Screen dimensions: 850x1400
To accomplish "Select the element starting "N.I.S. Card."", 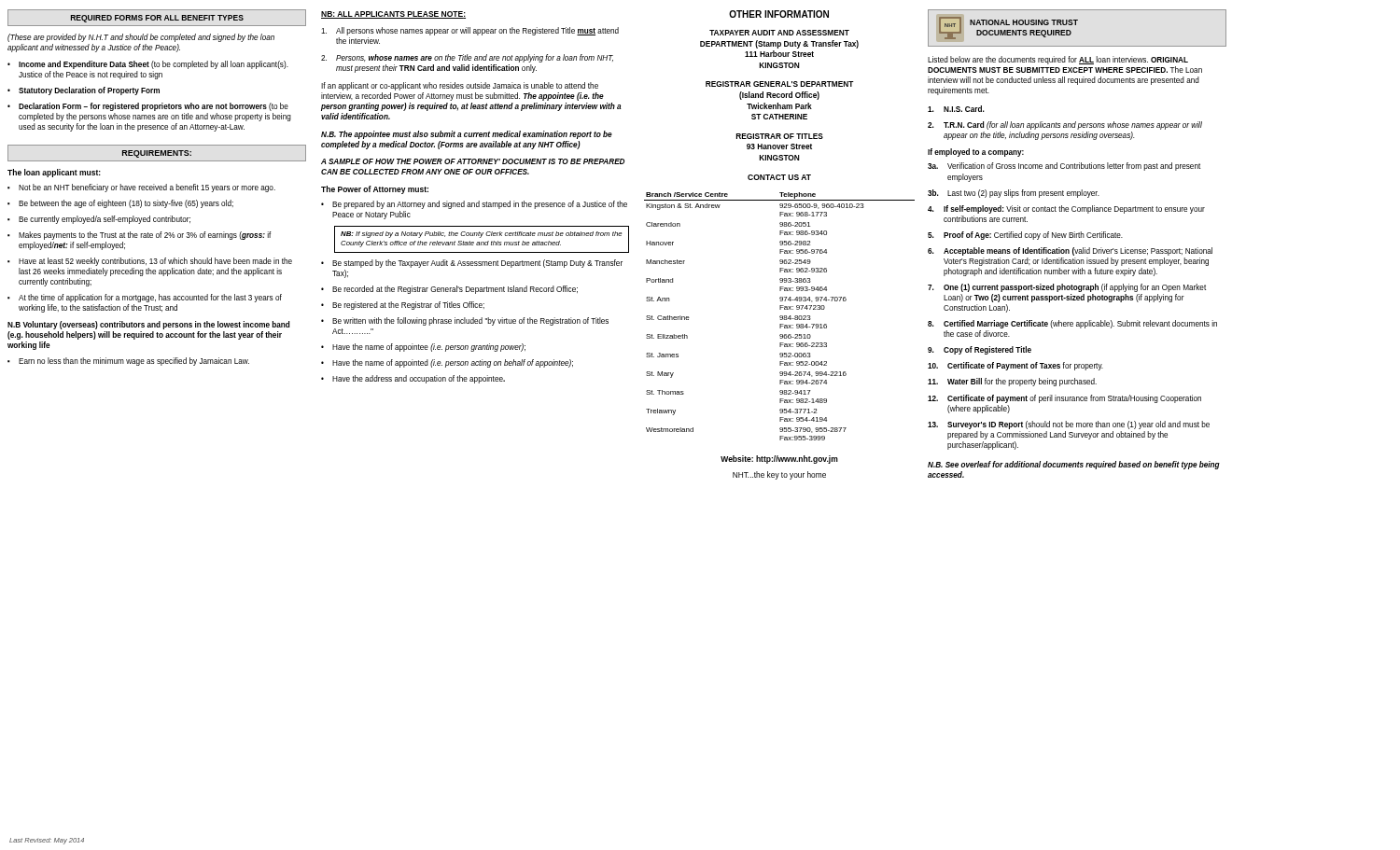I will [956, 110].
